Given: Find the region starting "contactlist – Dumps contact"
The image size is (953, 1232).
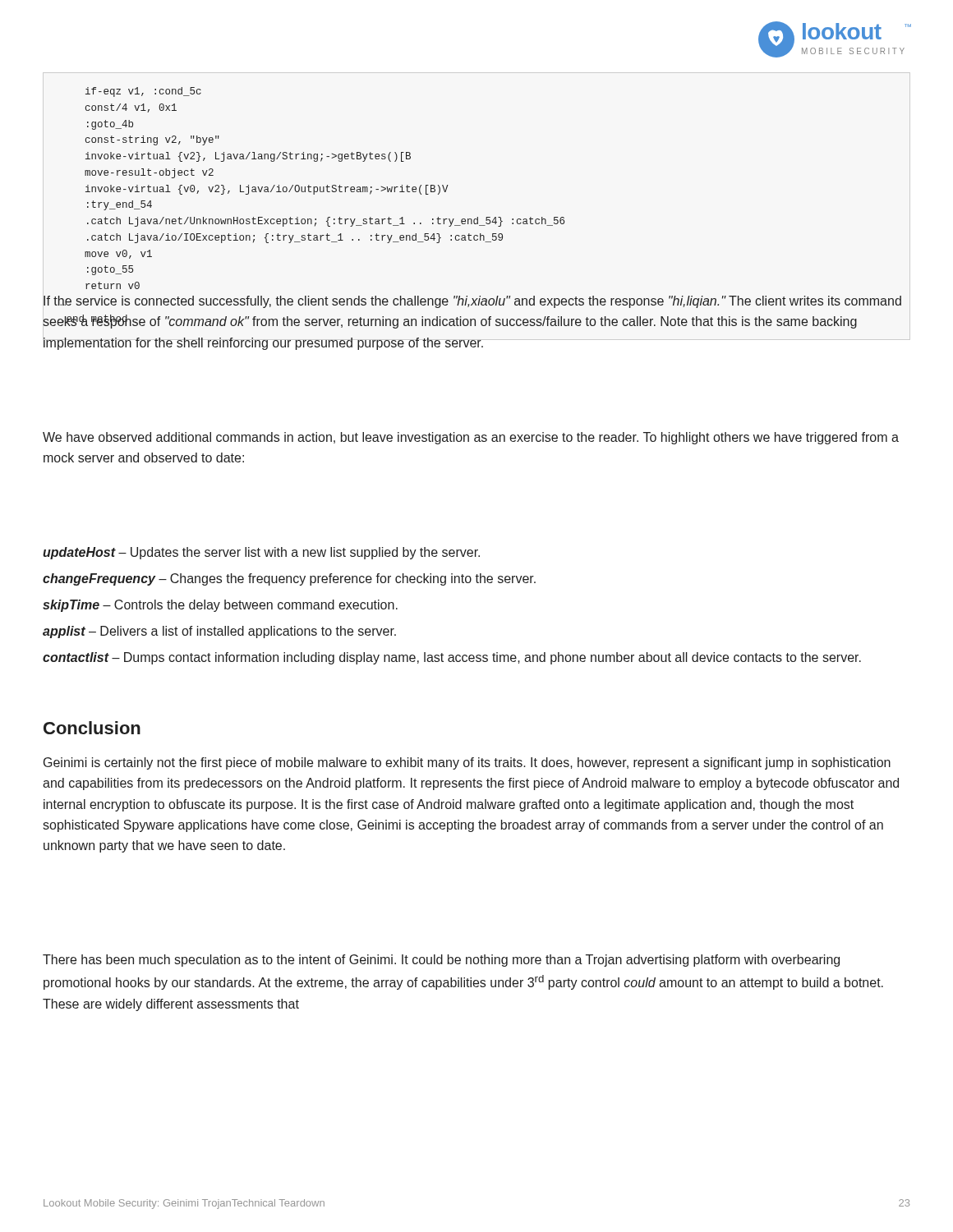Looking at the screenshot, I should click(452, 657).
